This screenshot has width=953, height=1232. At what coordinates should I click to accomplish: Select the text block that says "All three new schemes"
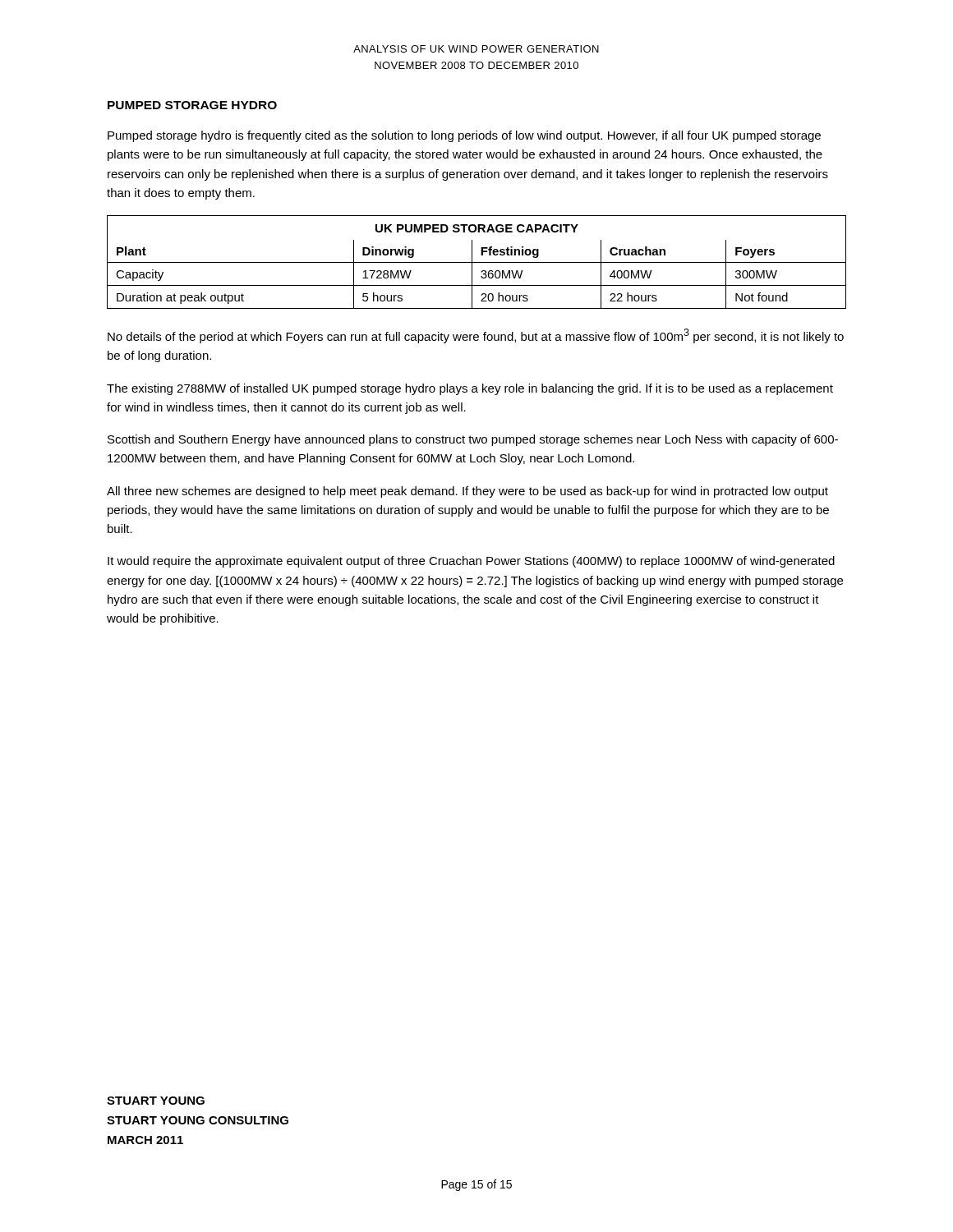pyautogui.click(x=468, y=509)
